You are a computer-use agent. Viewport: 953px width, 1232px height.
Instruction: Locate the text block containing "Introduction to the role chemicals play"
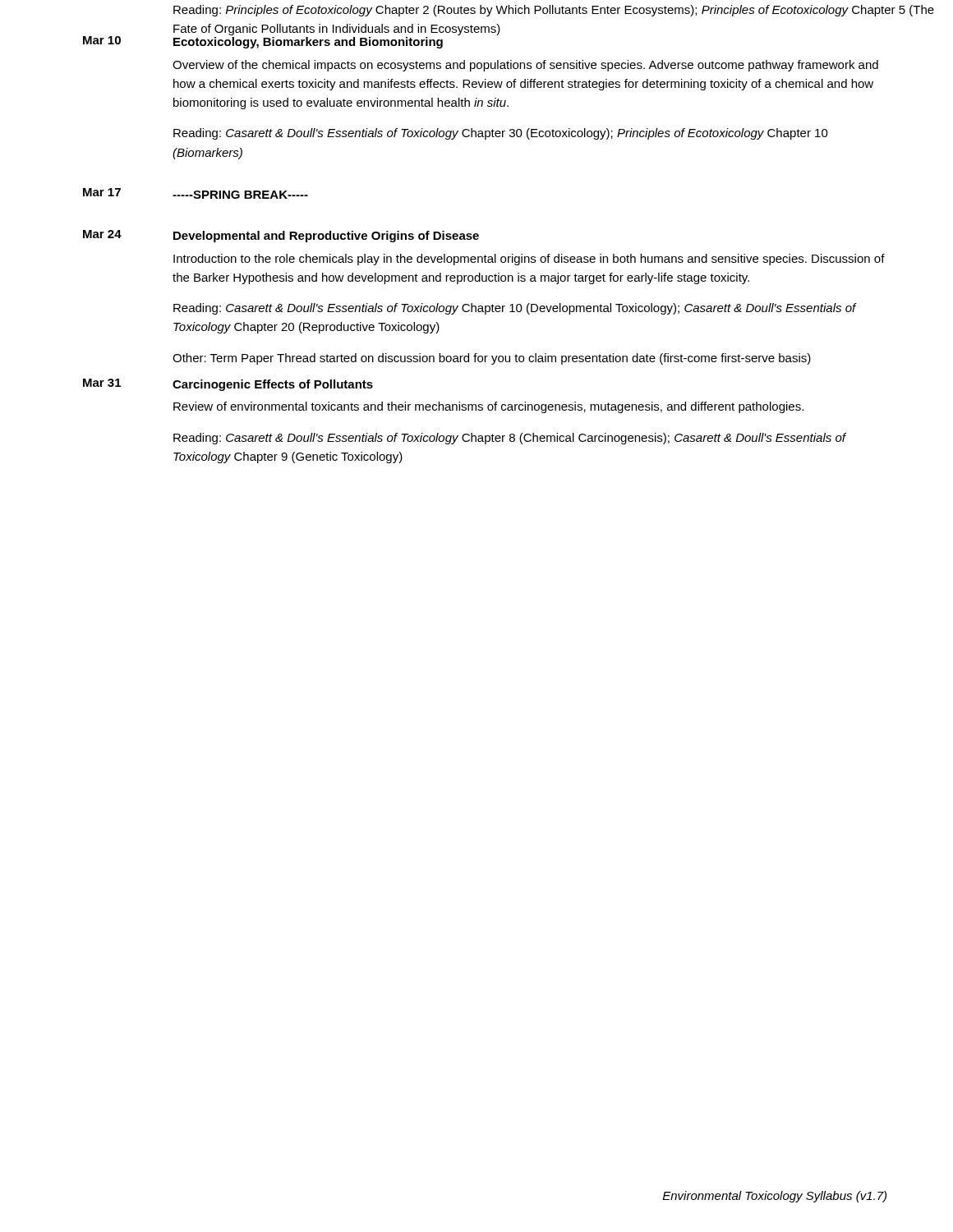(528, 267)
